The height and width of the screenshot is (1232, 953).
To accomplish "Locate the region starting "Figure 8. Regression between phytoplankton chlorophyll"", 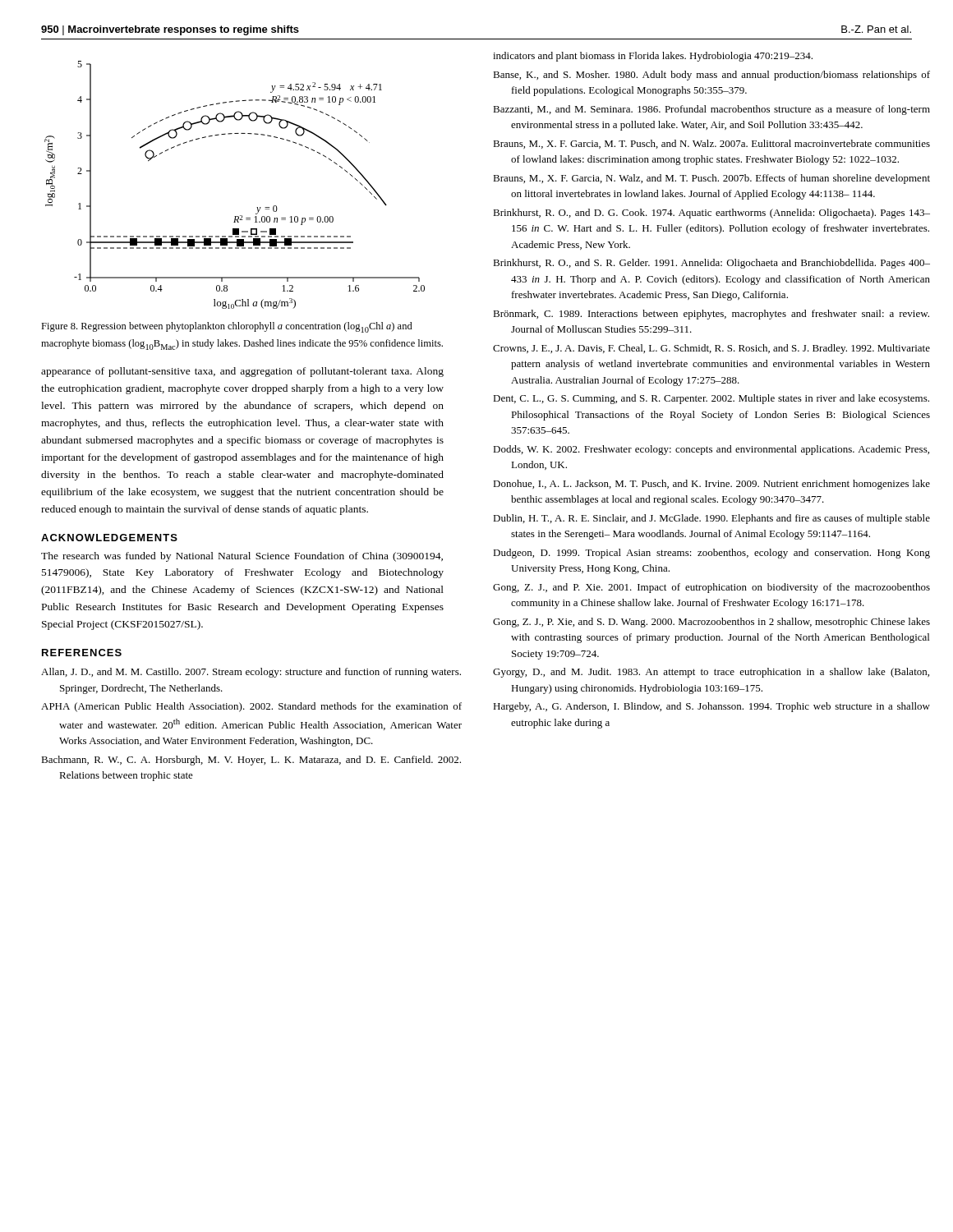I will point(242,336).
